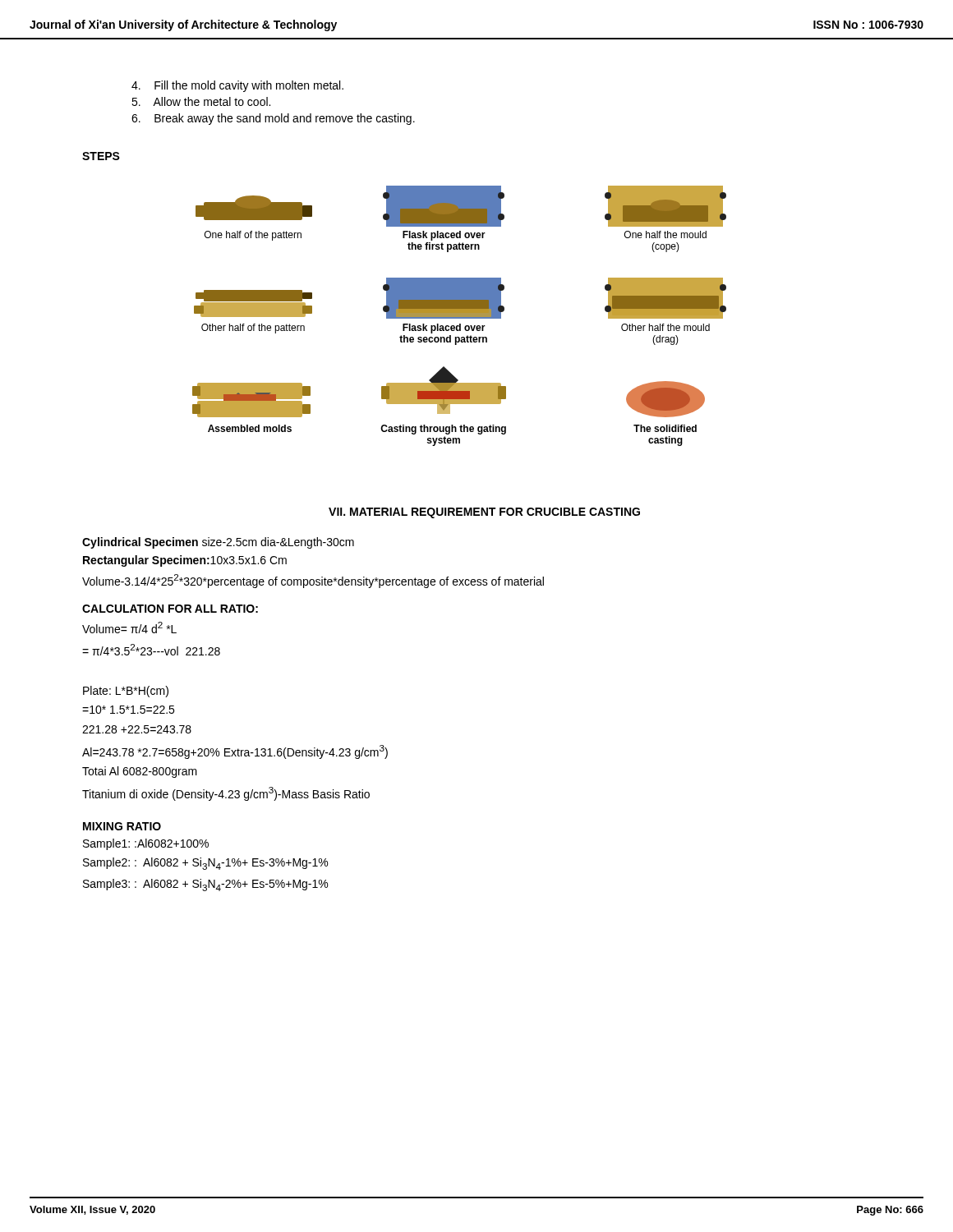Select the illustration

485,328
